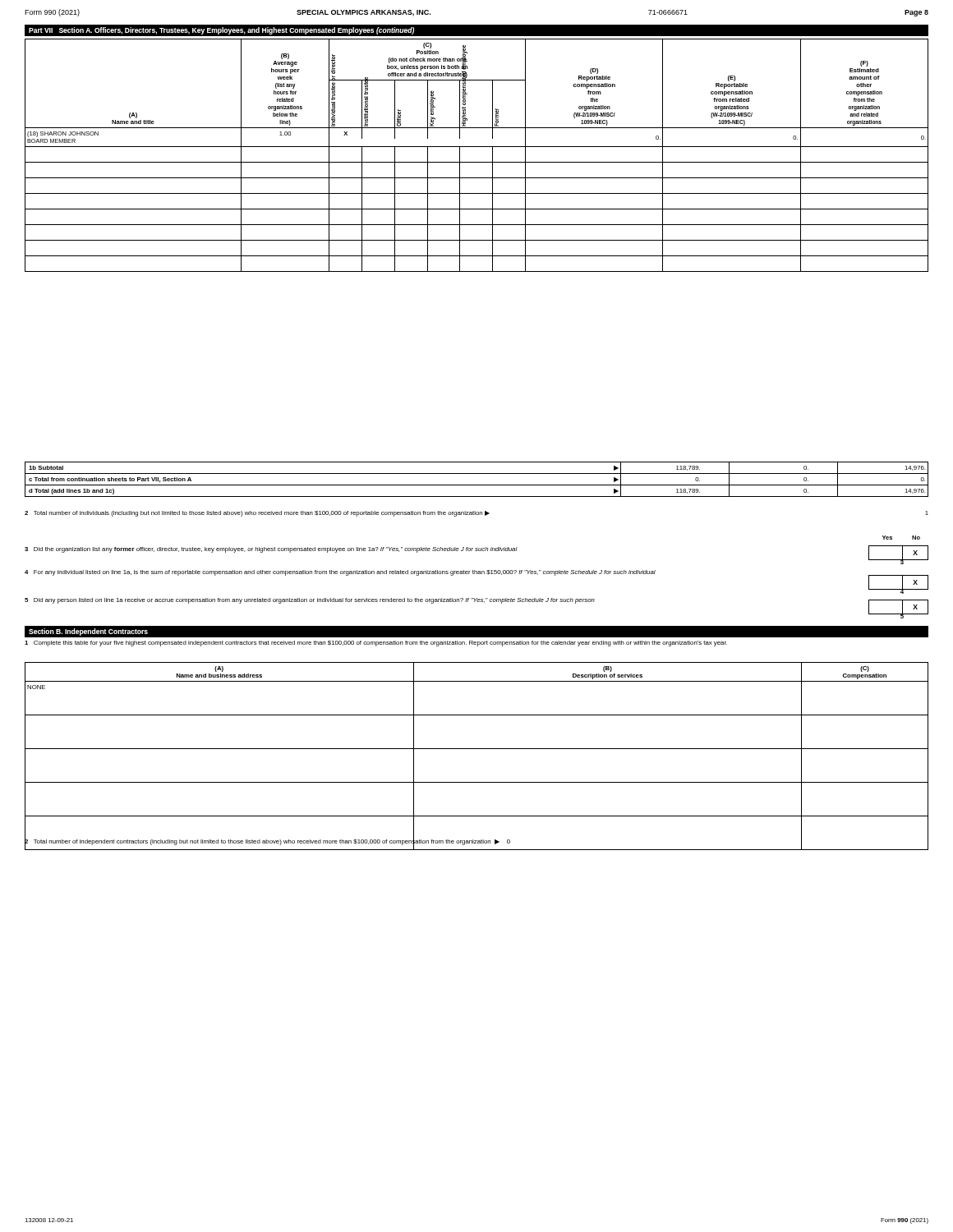953x1232 pixels.
Task: Point to the section header beginning "Part VII Section A."
Action: pos(222,30)
